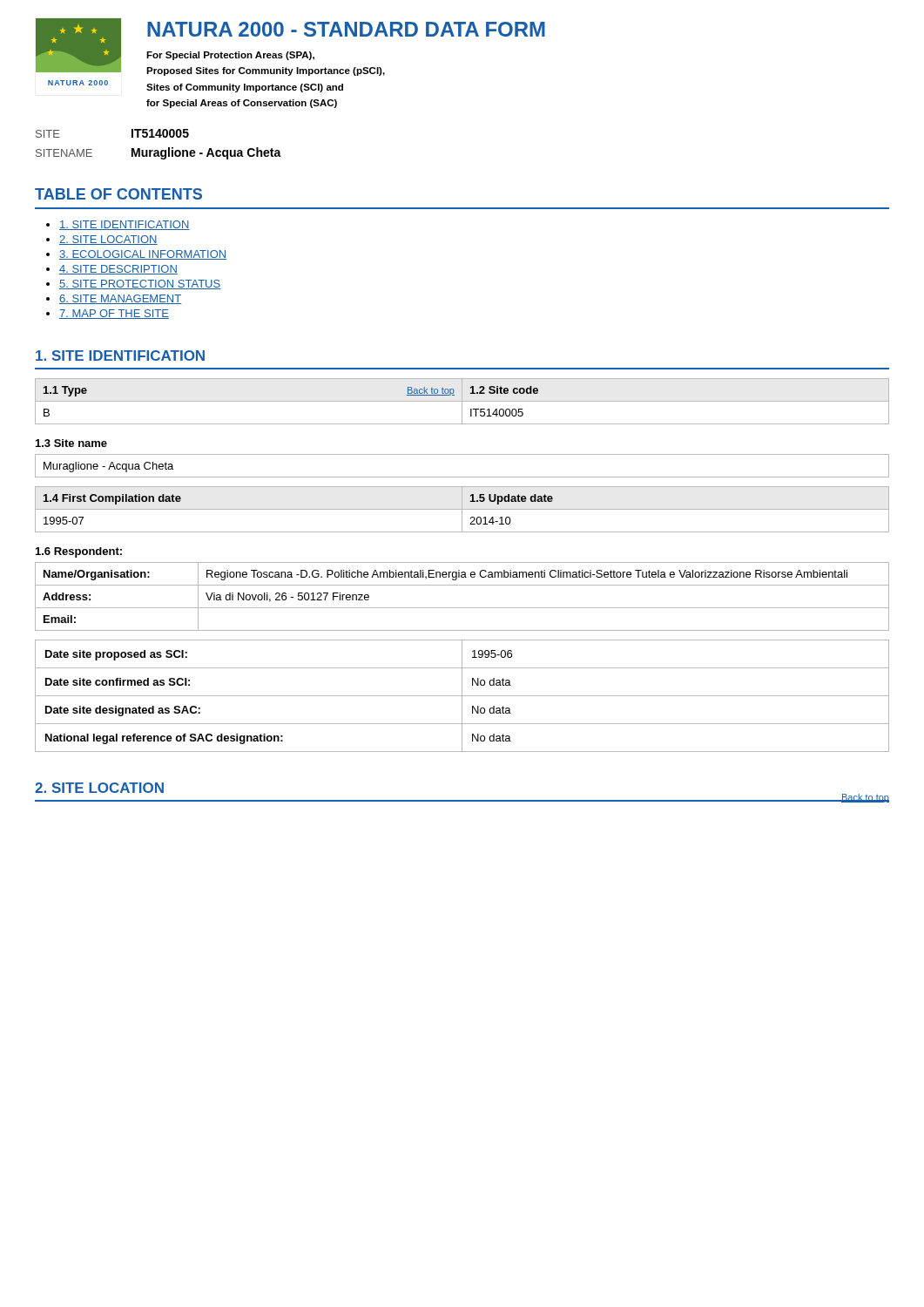Find "6. SITE MANAGEMENT" on this page

coord(120,299)
